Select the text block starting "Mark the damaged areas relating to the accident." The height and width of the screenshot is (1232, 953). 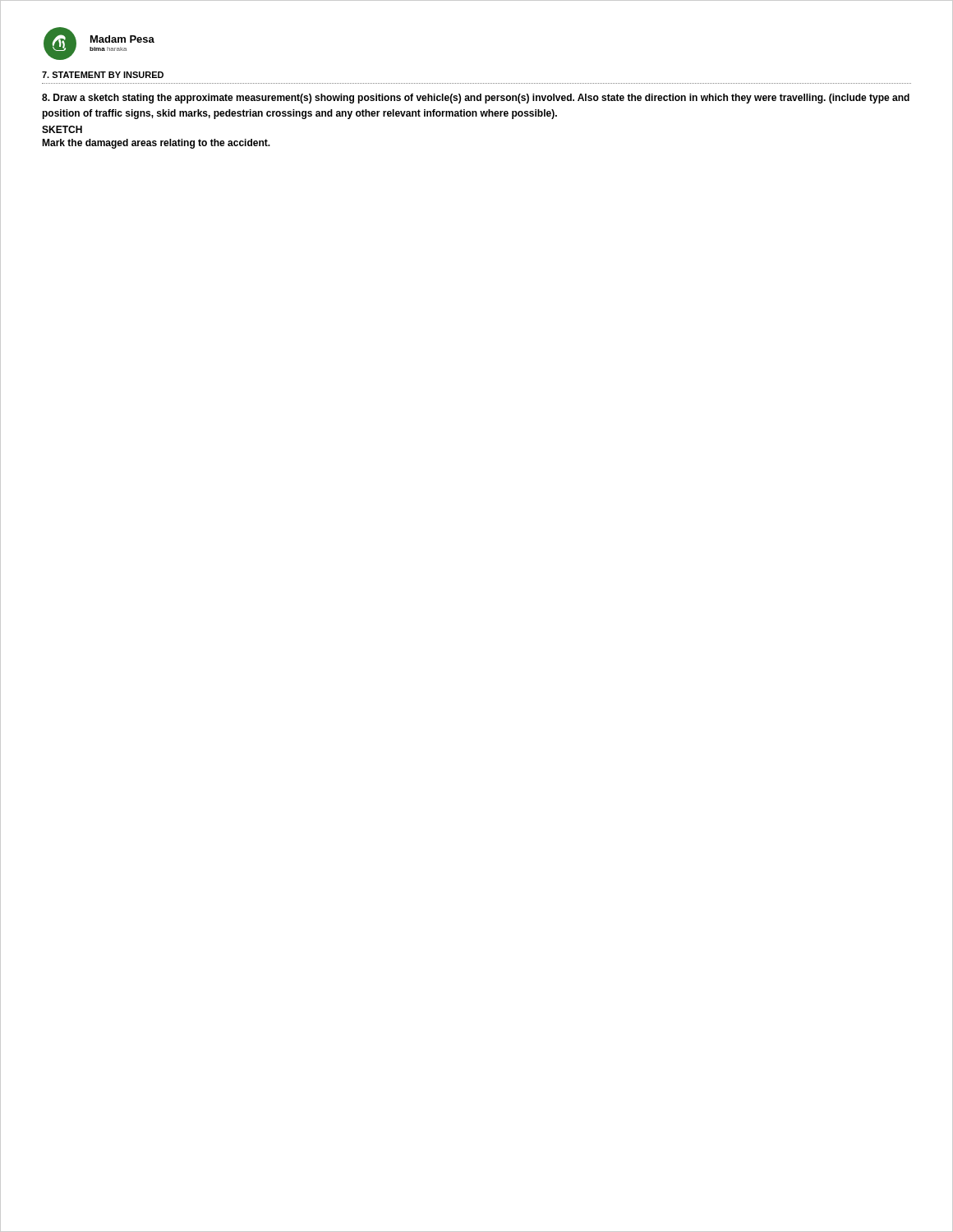pyautogui.click(x=156, y=143)
